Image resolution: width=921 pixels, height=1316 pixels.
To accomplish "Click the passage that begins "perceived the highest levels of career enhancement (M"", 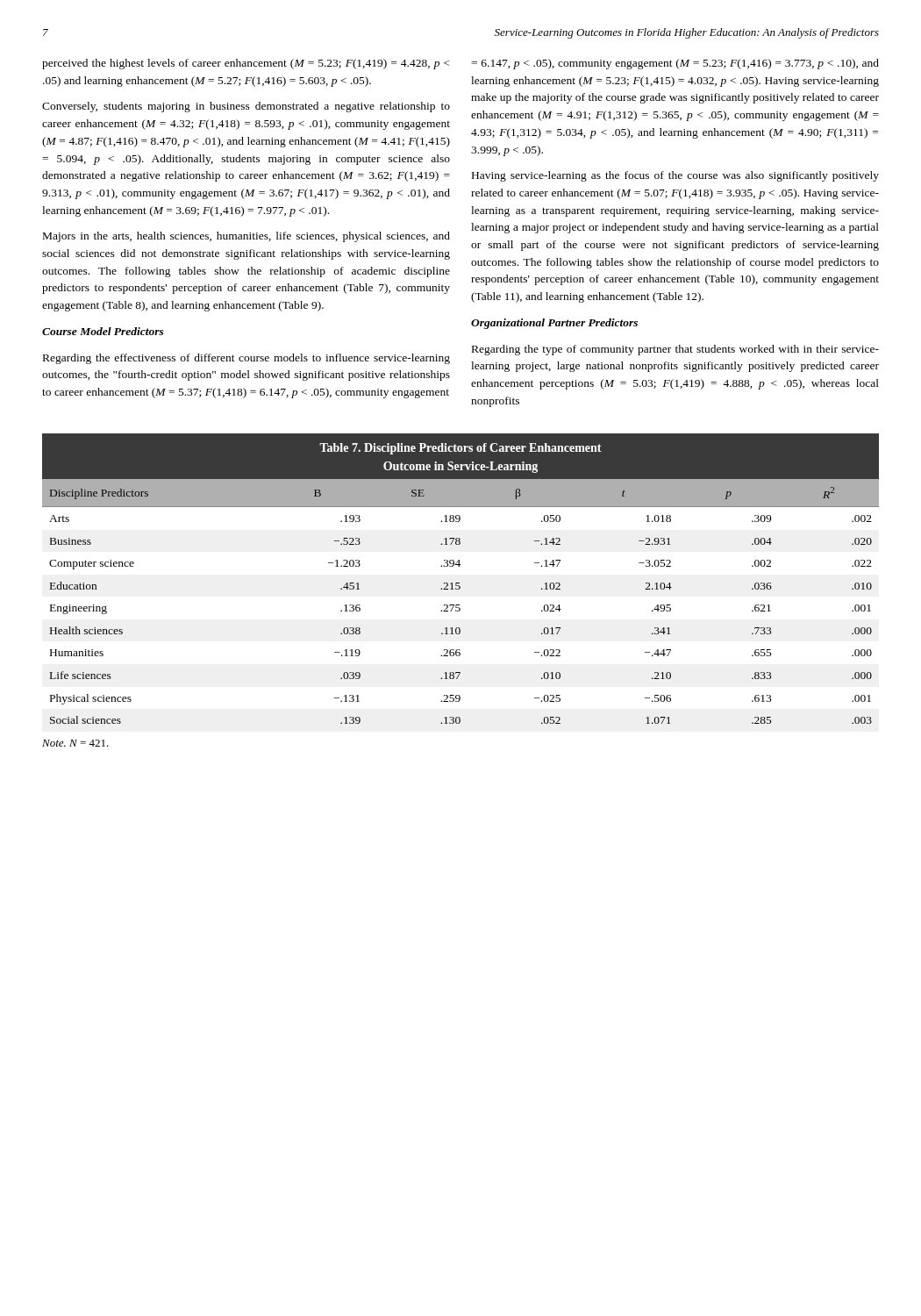I will coord(246,72).
